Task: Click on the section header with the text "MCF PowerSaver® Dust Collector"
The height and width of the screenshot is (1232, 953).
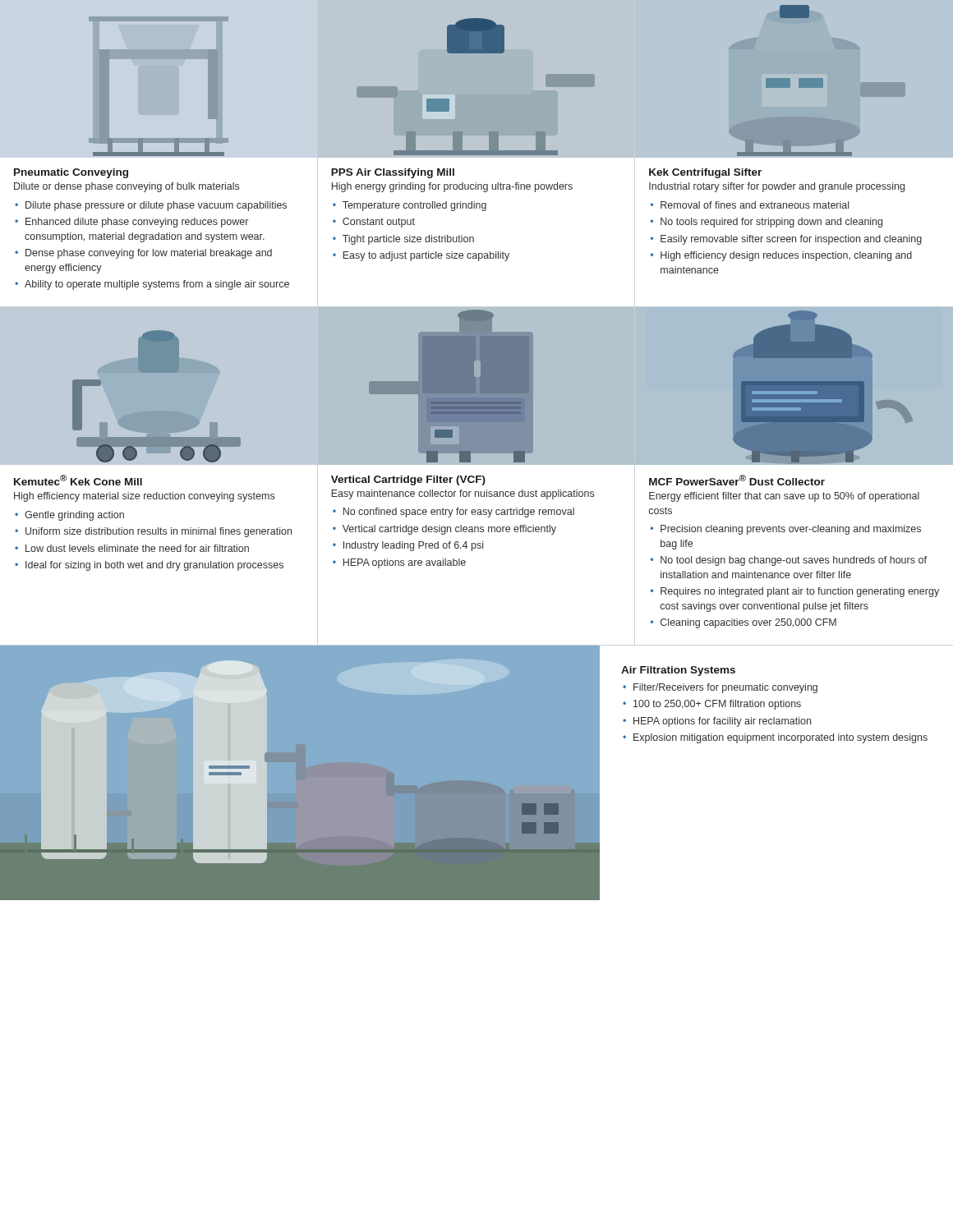Action: pos(737,480)
